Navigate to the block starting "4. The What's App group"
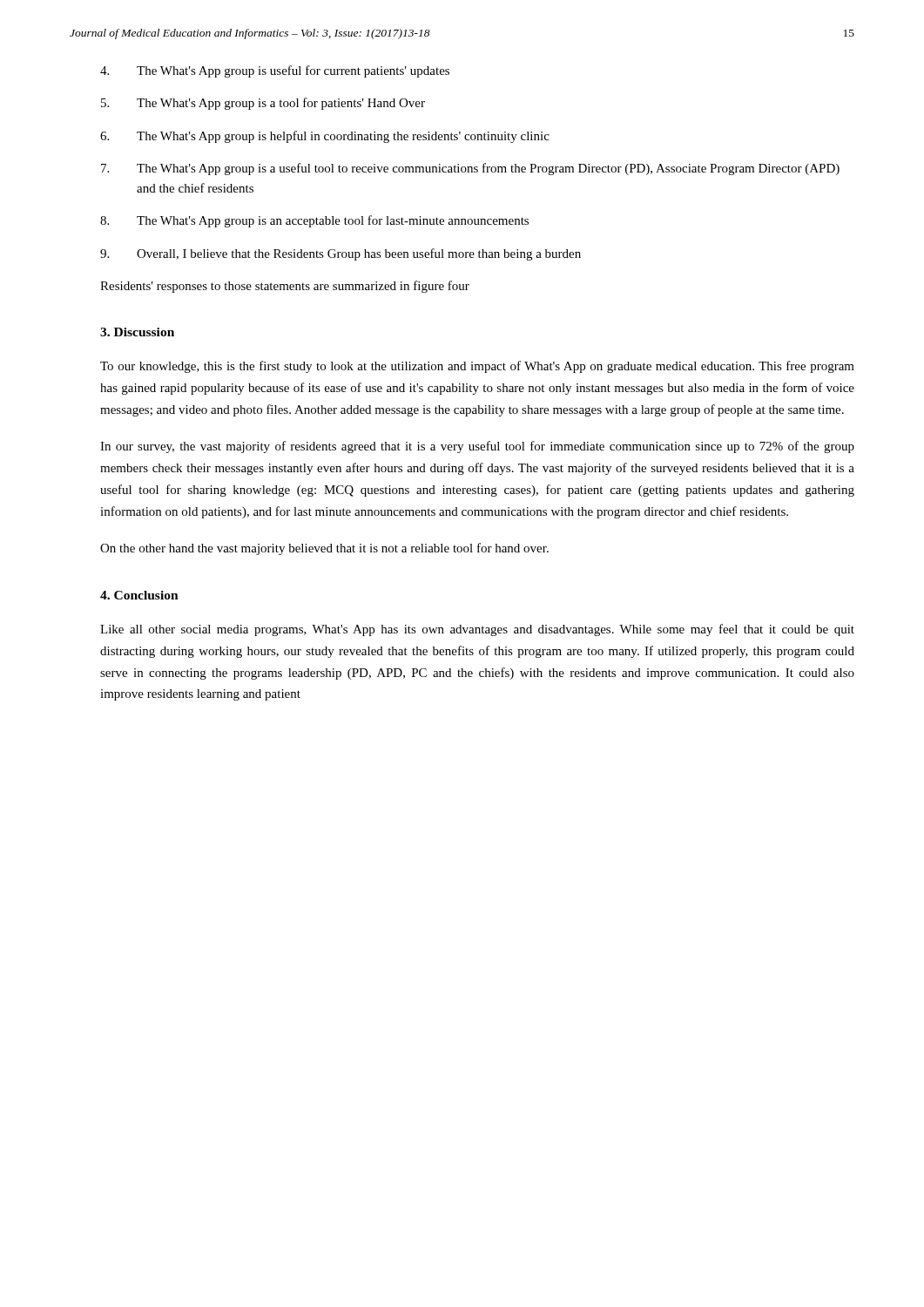This screenshot has width=924, height=1307. click(x=275, y=71)
